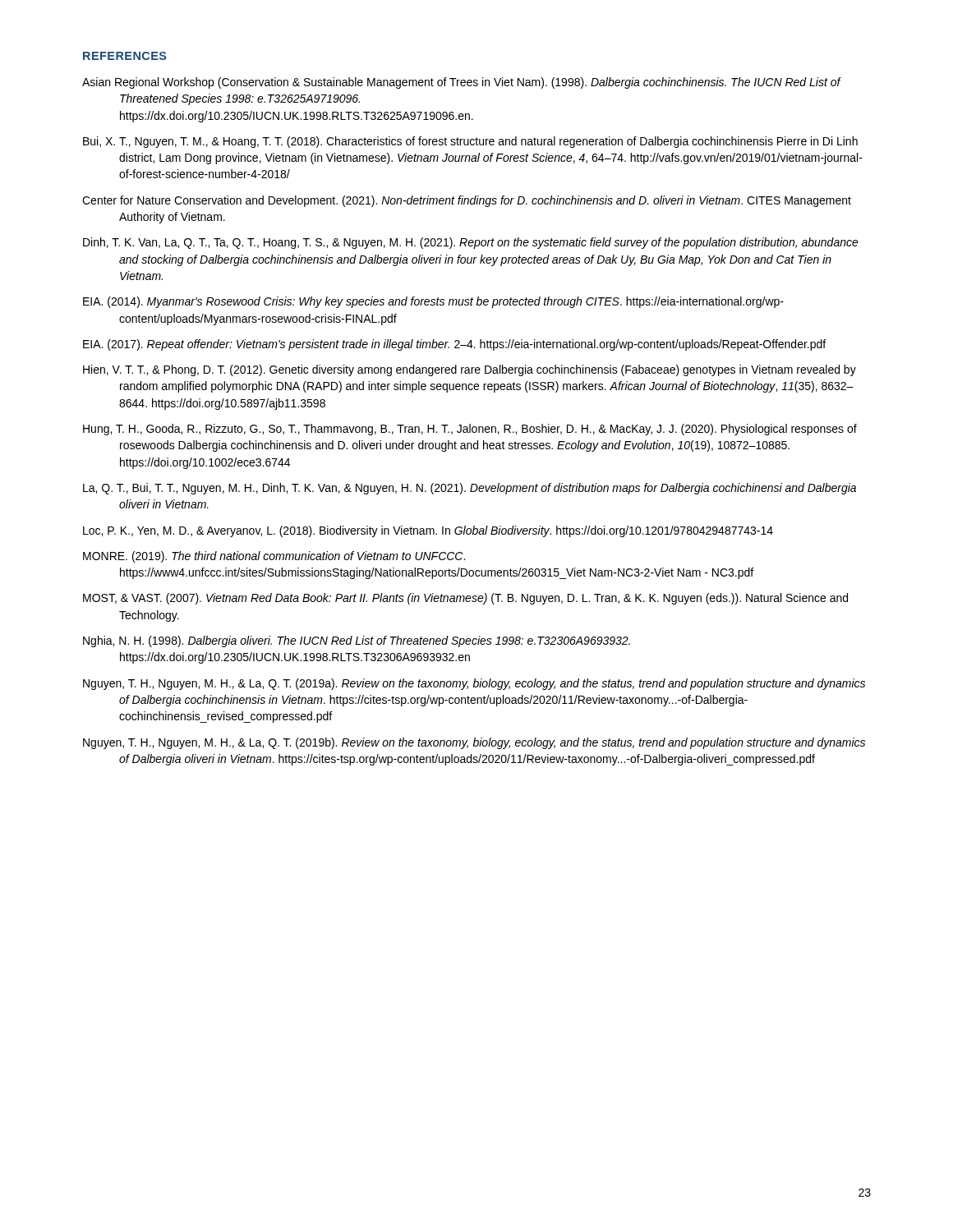Select the list item that reads "MONRE. (2019). The third national communication"
The height and width of the screenshot is (1232, 953).
(418, 564)
